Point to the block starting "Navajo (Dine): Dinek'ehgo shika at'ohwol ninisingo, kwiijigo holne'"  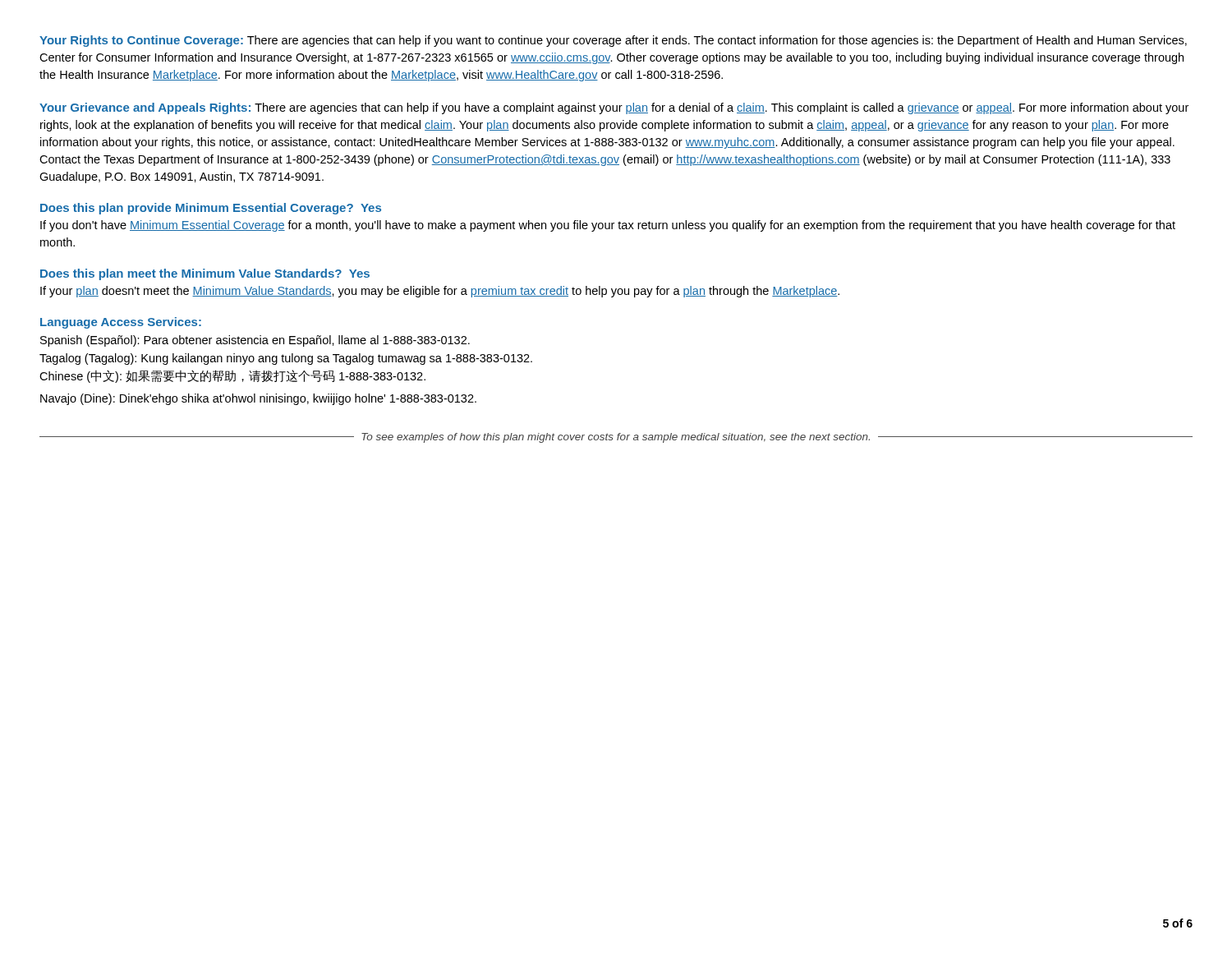coord(258,399)
